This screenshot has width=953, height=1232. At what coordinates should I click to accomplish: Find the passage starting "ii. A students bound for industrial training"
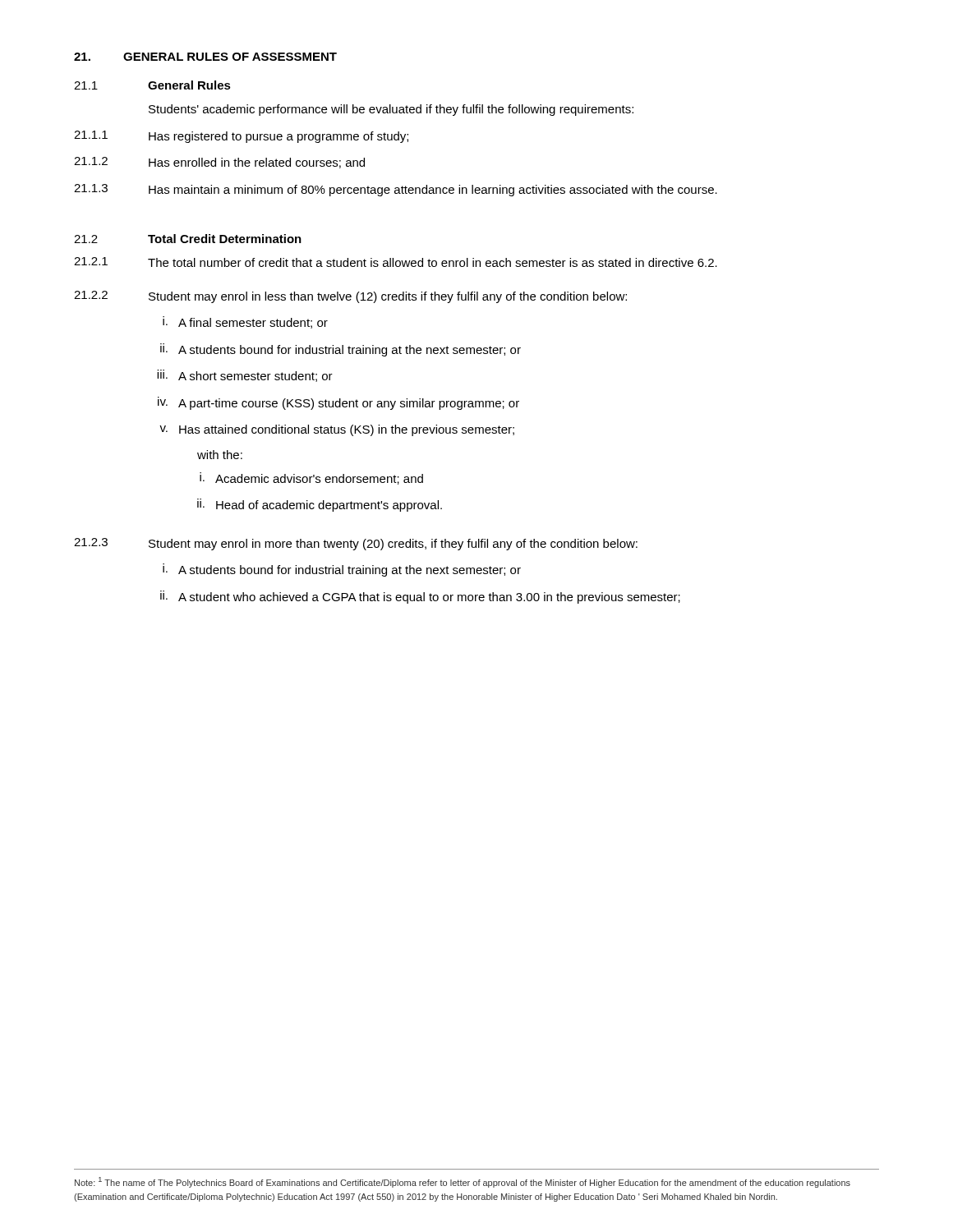point(501,350)
